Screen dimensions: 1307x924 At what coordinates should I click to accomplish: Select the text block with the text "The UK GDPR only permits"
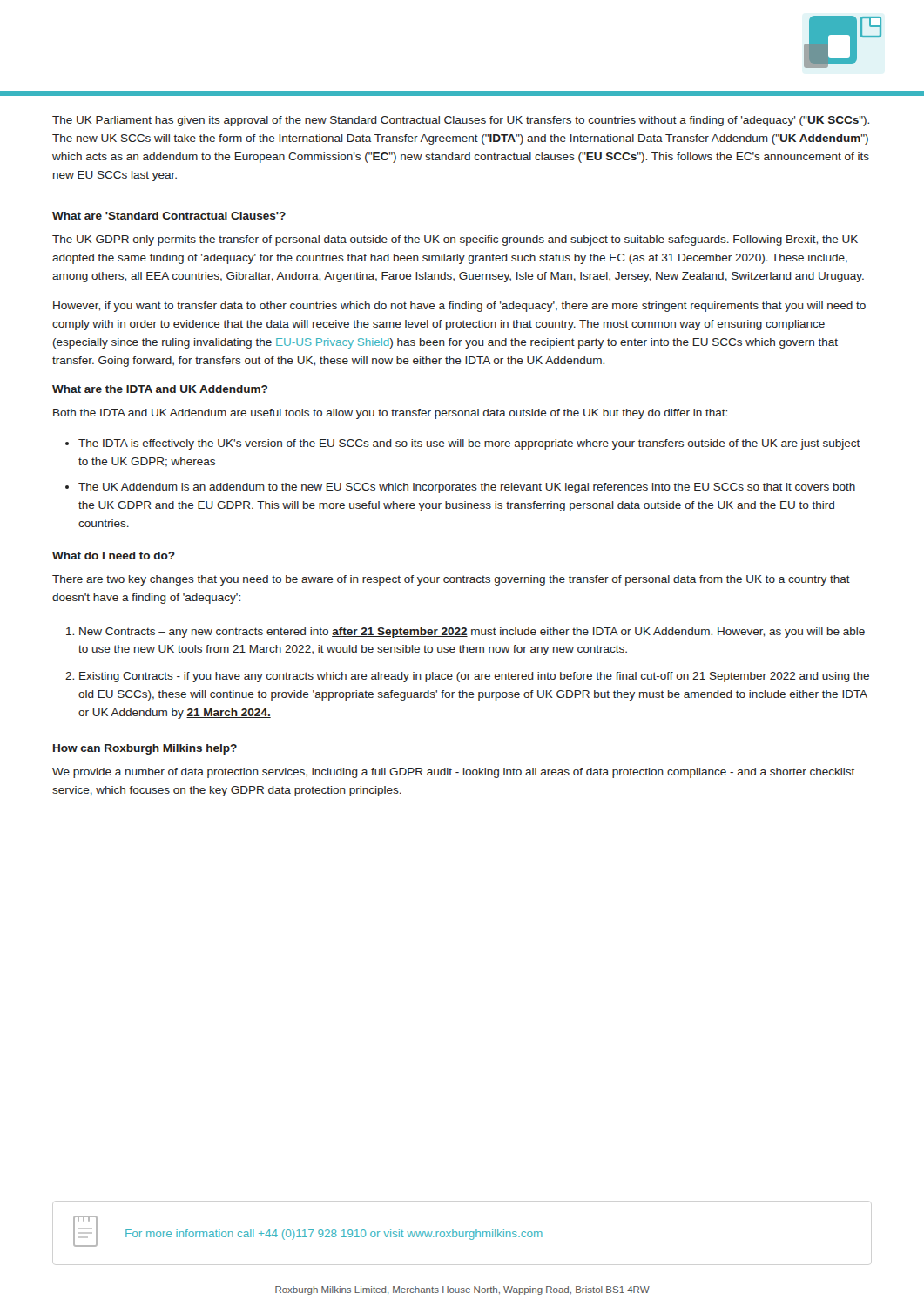click(458, 257)
